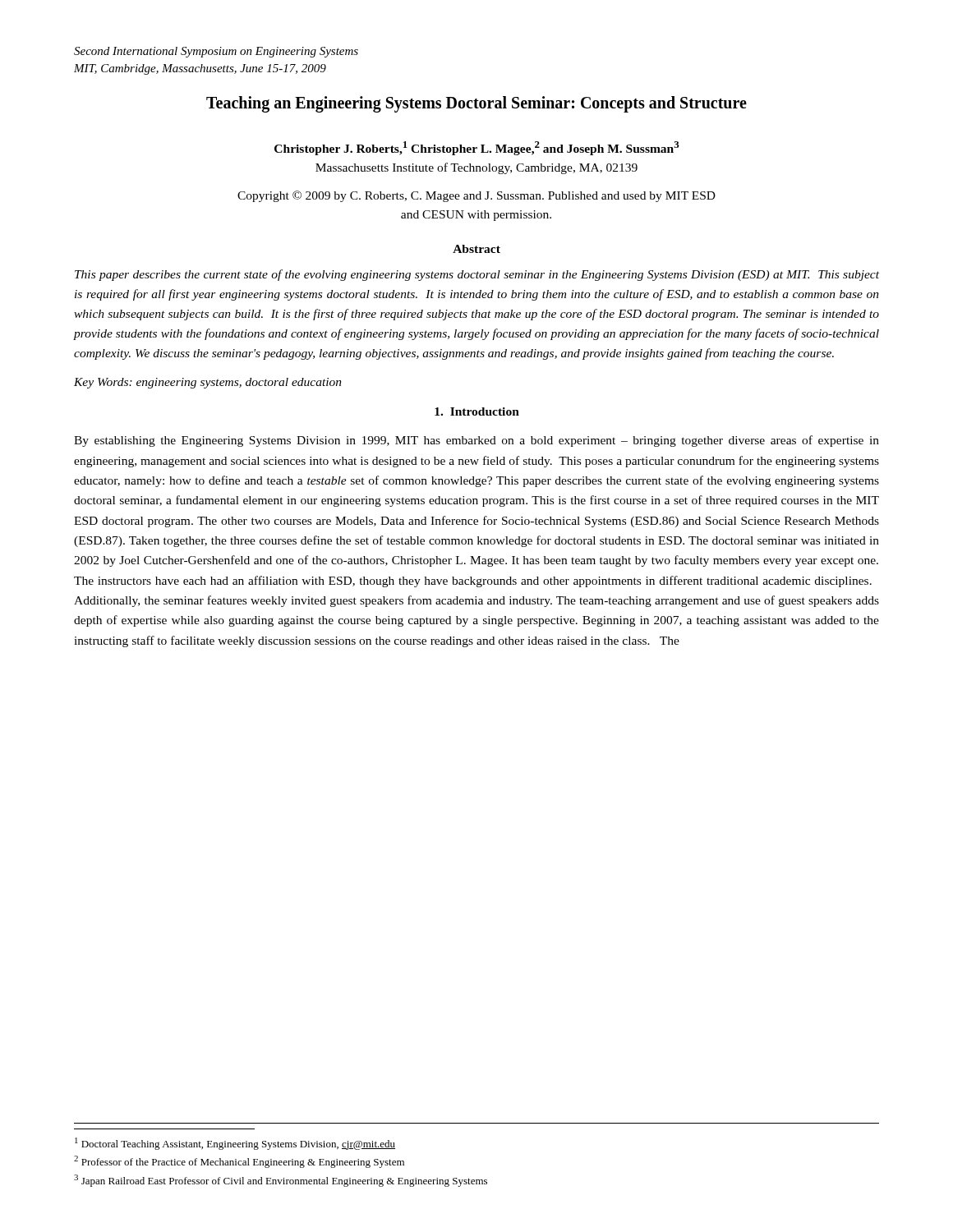Select the text block containing "Christopher J. Roberts,1 Christopher L."

click(476, 156)
